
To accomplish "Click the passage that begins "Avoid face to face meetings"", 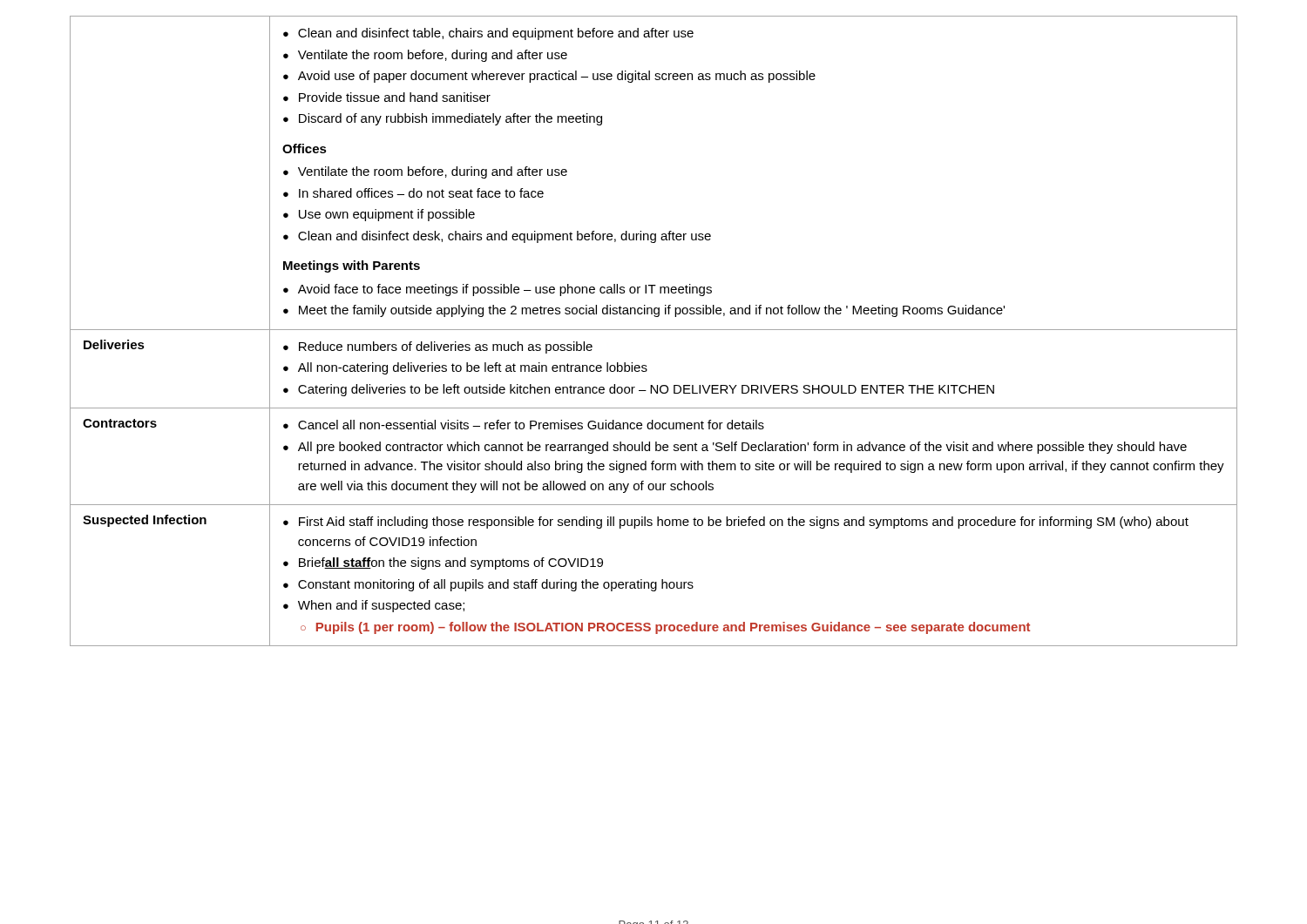I will [x=753, y=300].
